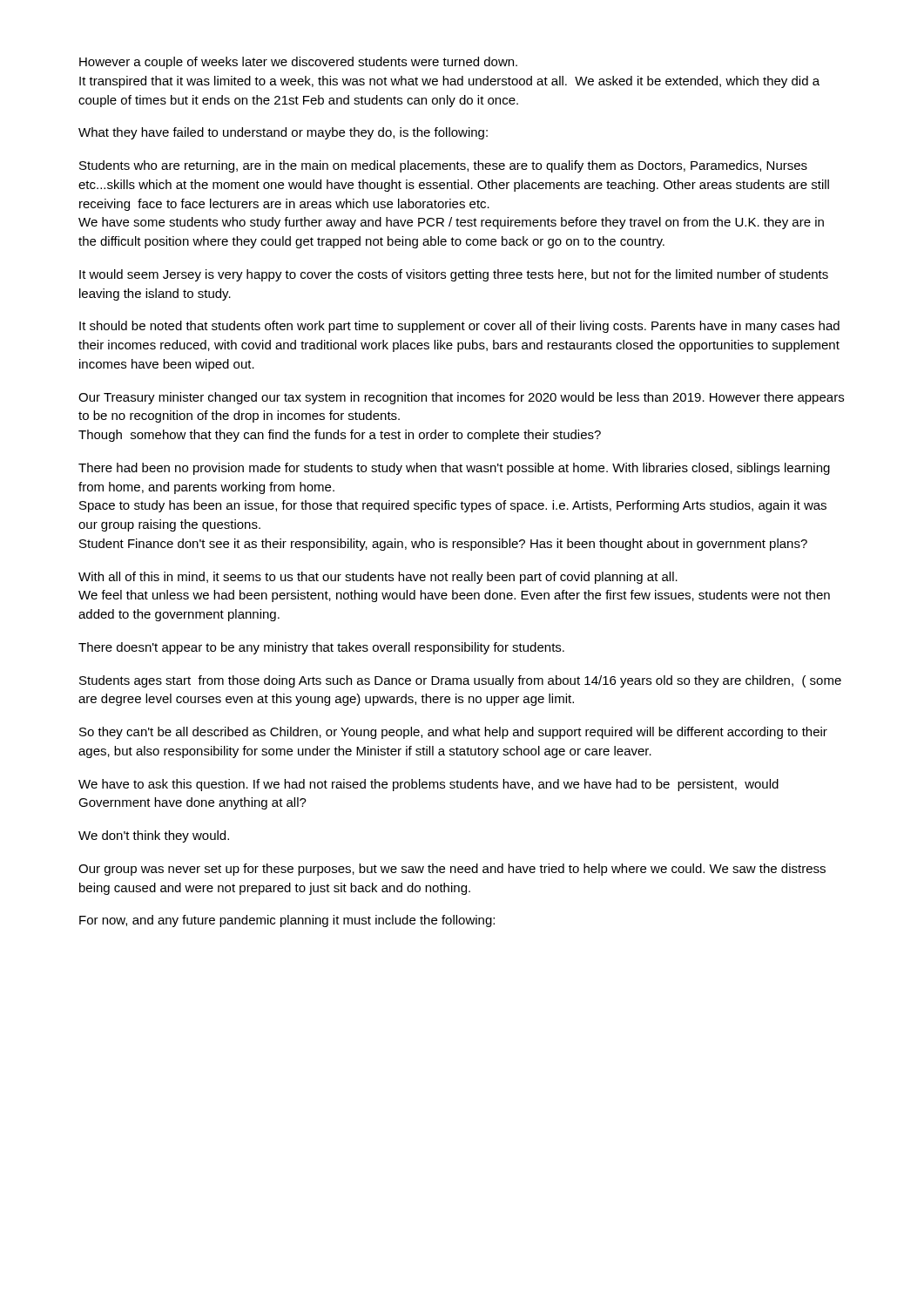Locate the block of text that opens with "So they can't be all described as Children,"
Screen dimensions: 1307x924
[453, 741]
